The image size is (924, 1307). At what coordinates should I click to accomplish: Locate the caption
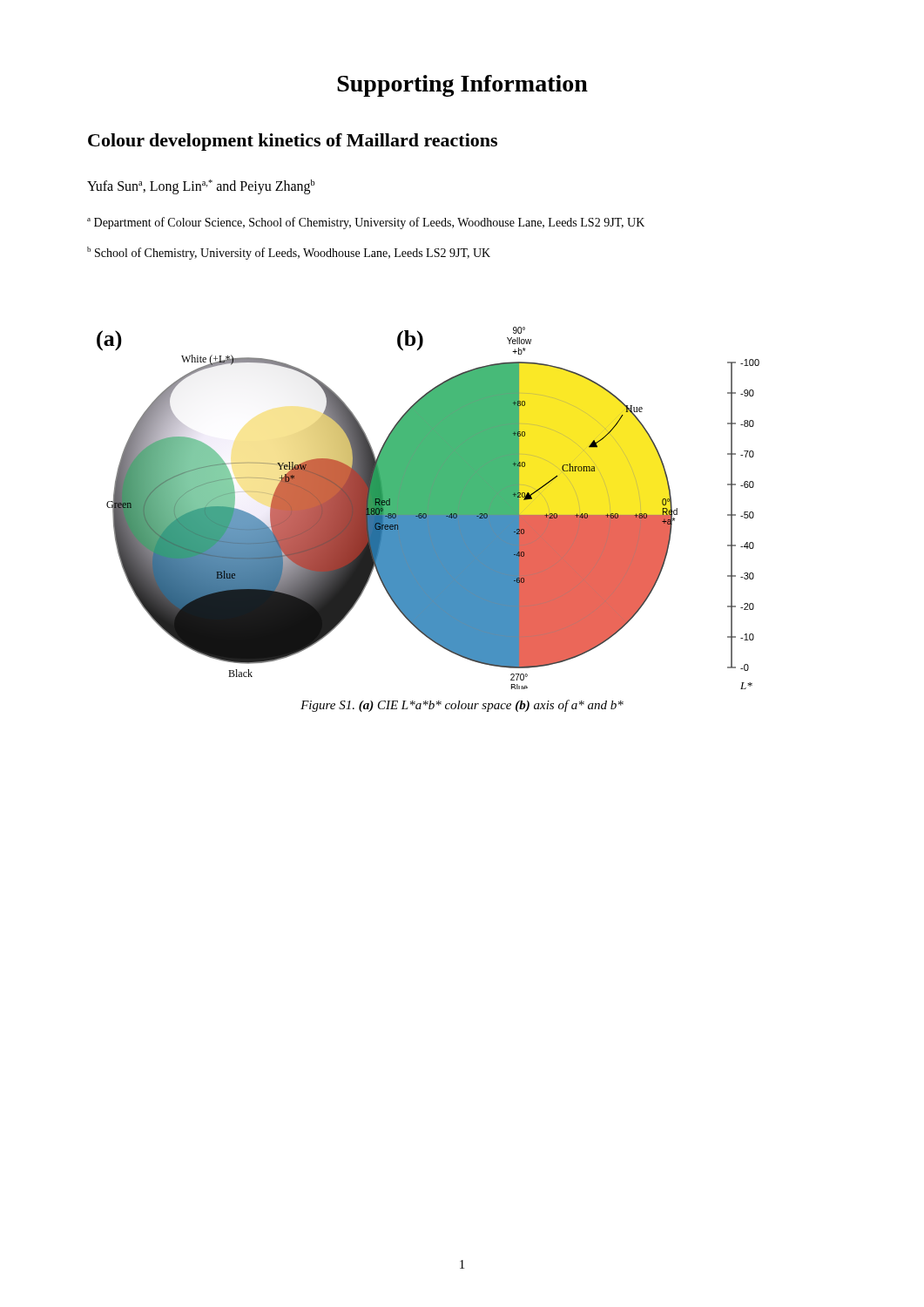(x=462, y=705)
